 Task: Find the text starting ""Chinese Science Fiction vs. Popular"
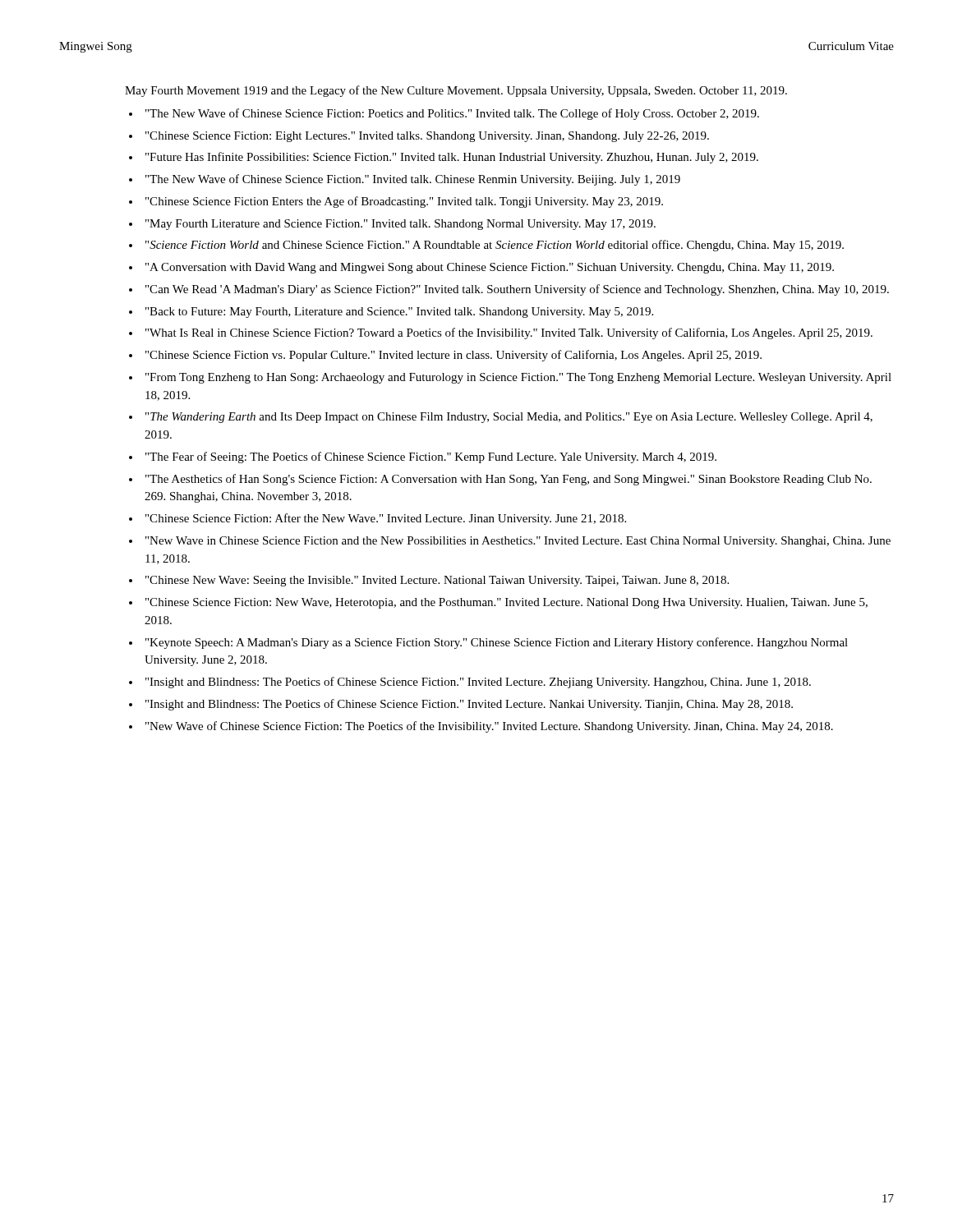454,355
